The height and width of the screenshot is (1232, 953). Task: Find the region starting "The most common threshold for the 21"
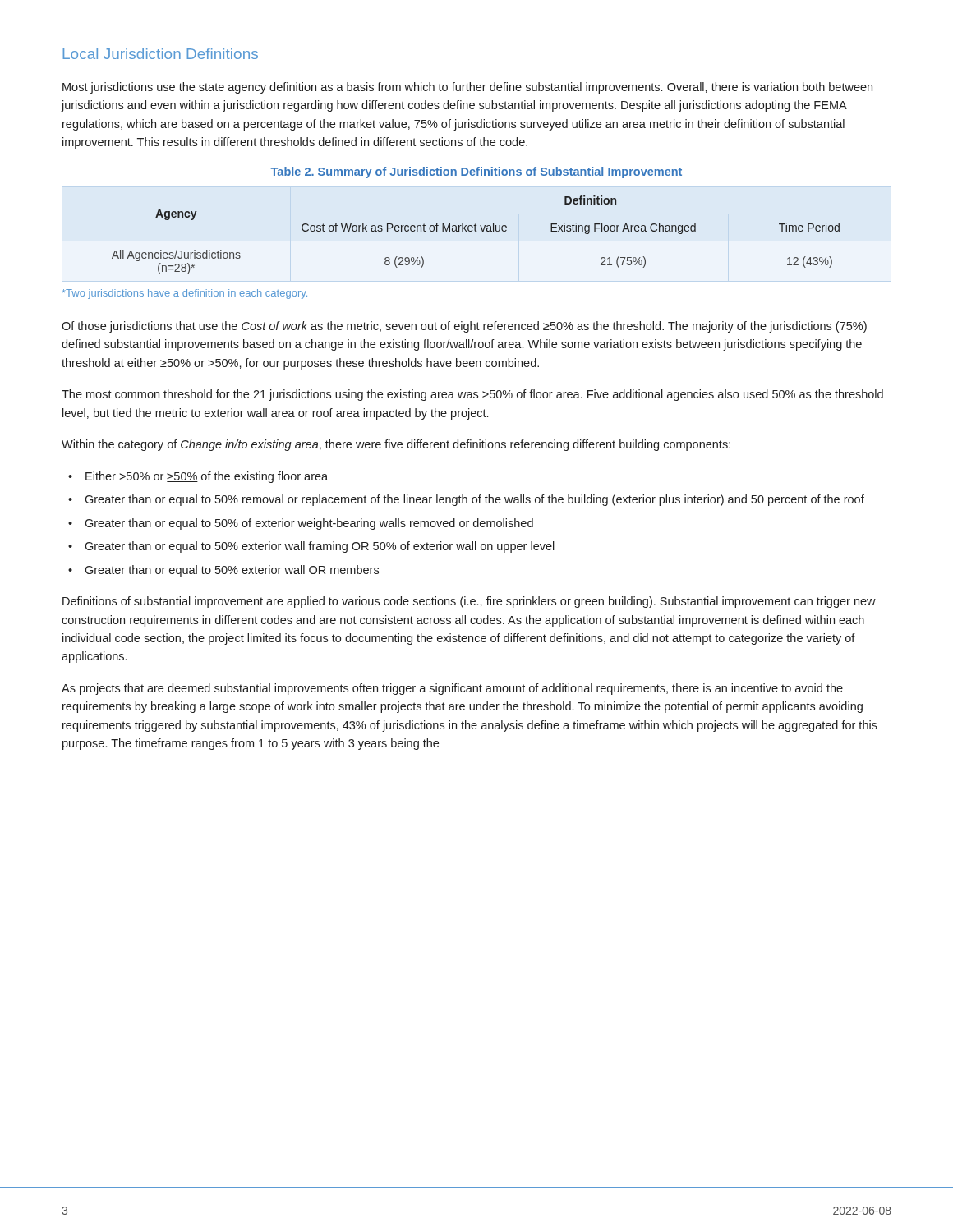pyautogui.click(x=473, y=404)
